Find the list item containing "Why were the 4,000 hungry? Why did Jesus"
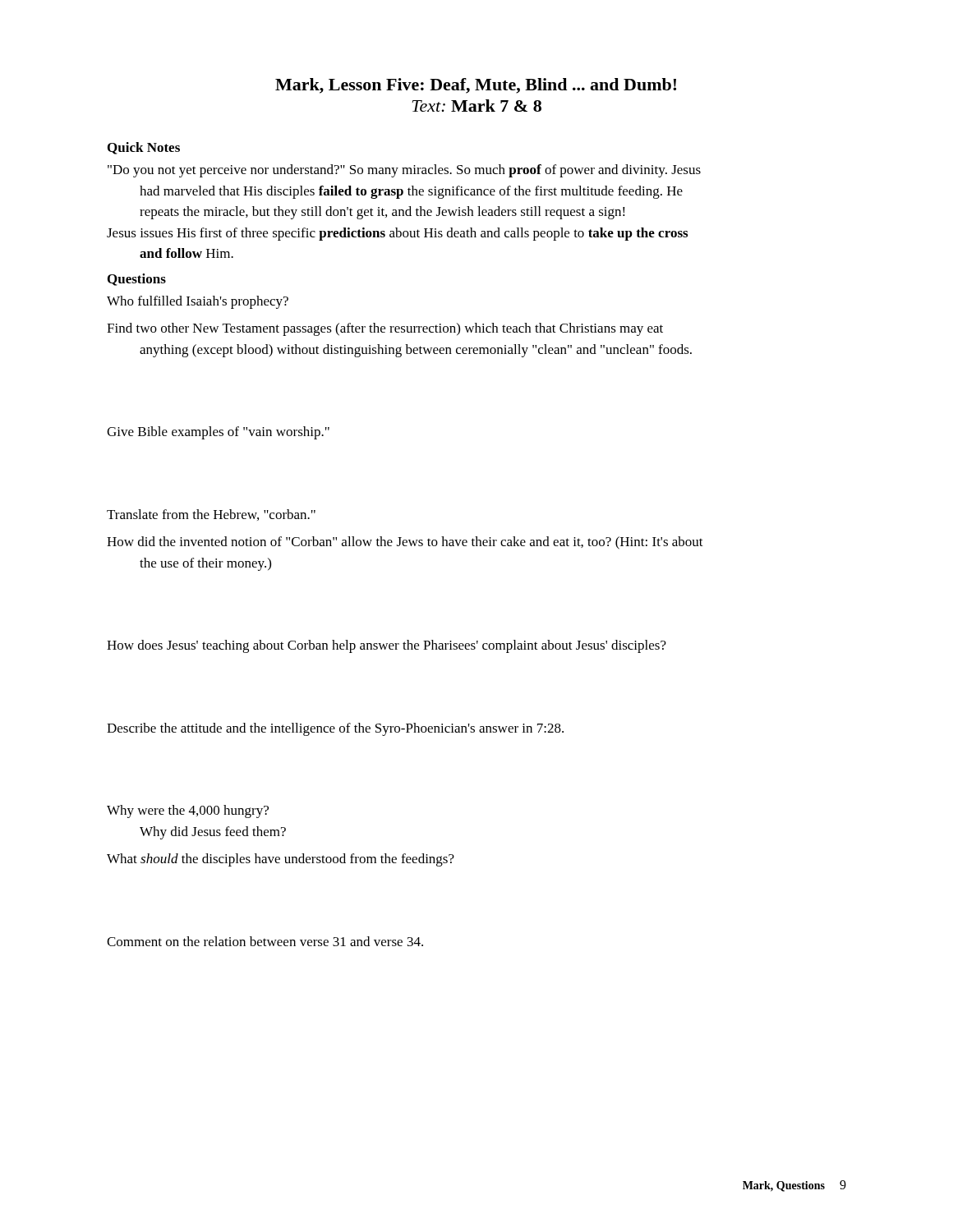953x1232 pixels. coord(197,821)
